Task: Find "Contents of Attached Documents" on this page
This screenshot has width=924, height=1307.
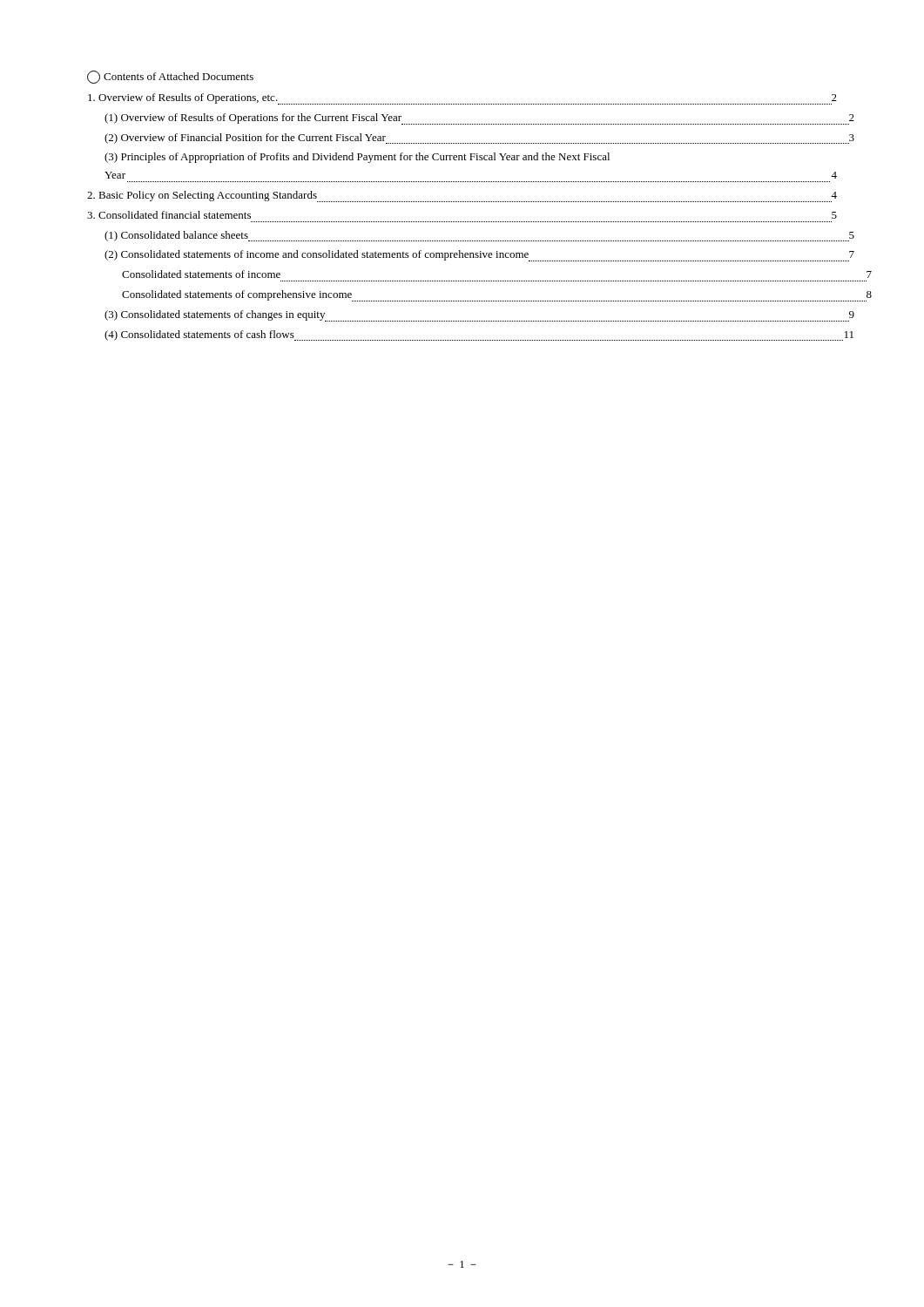Action: tap(170, 77)
